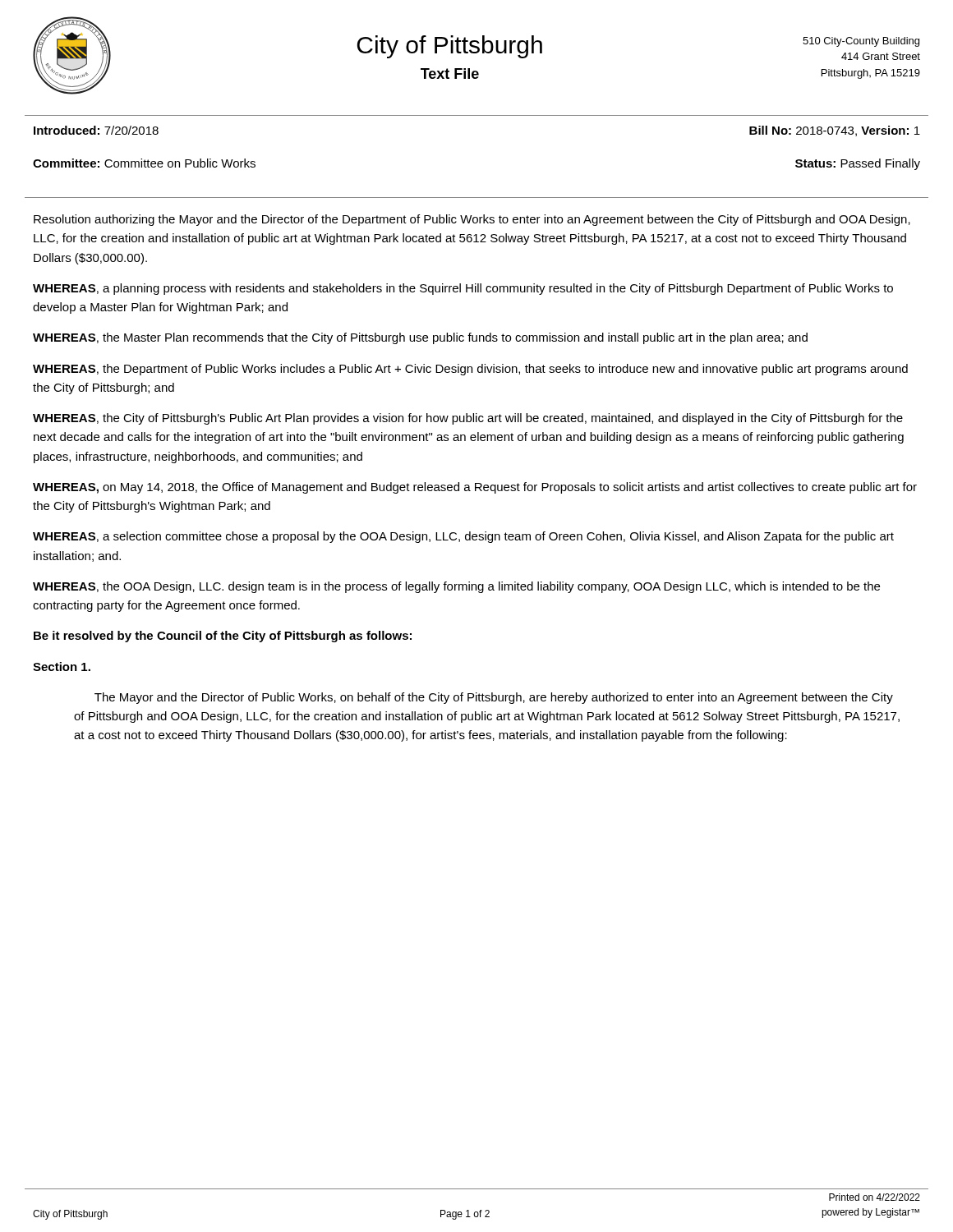Locate the section header containing "Text File"
Viewport: 953px width, 1232px height.
450,74
